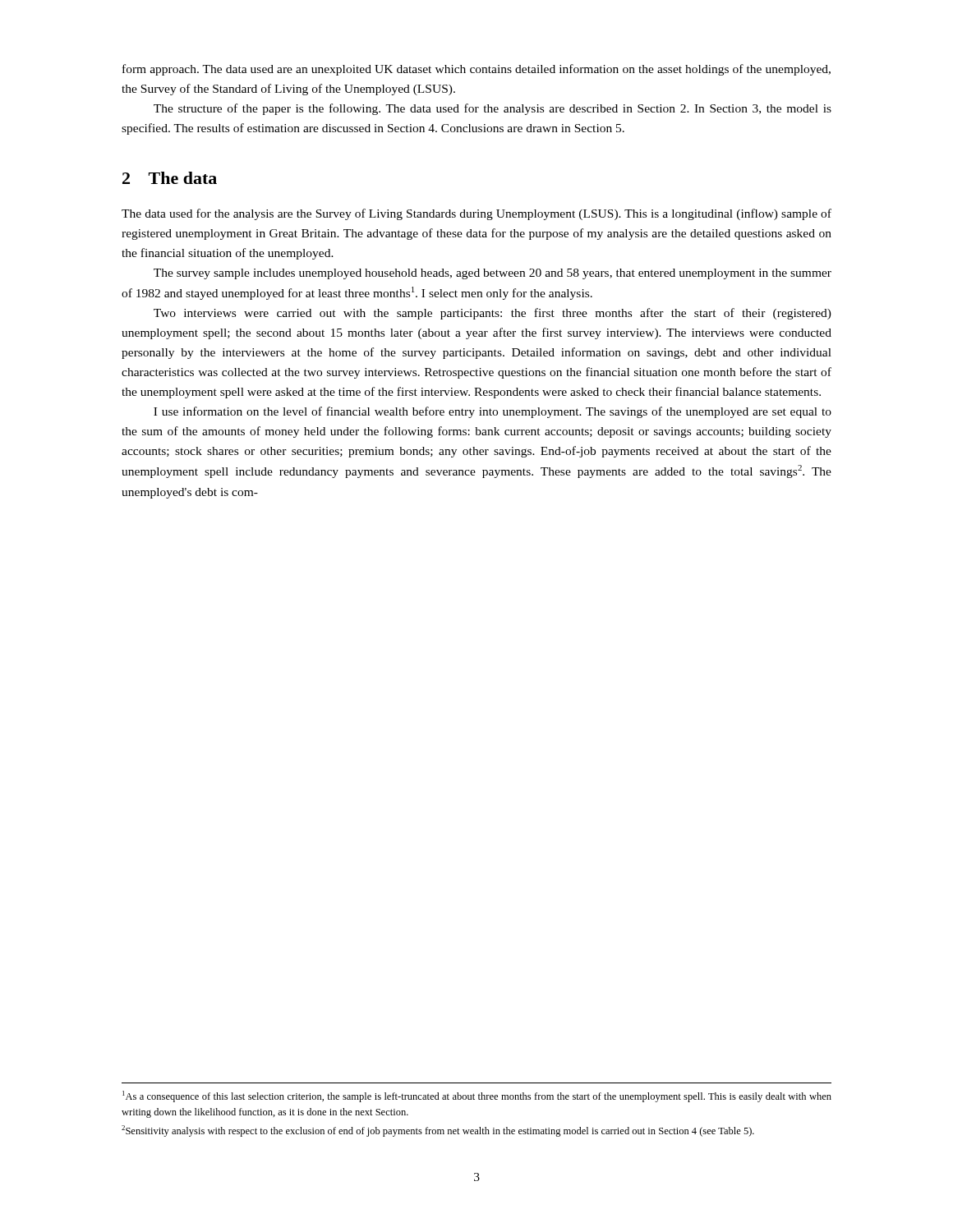Click on the element starting "1As a consequence of this"
The height and width of the screenshot is (1232, 953).
click(476, 1104)
